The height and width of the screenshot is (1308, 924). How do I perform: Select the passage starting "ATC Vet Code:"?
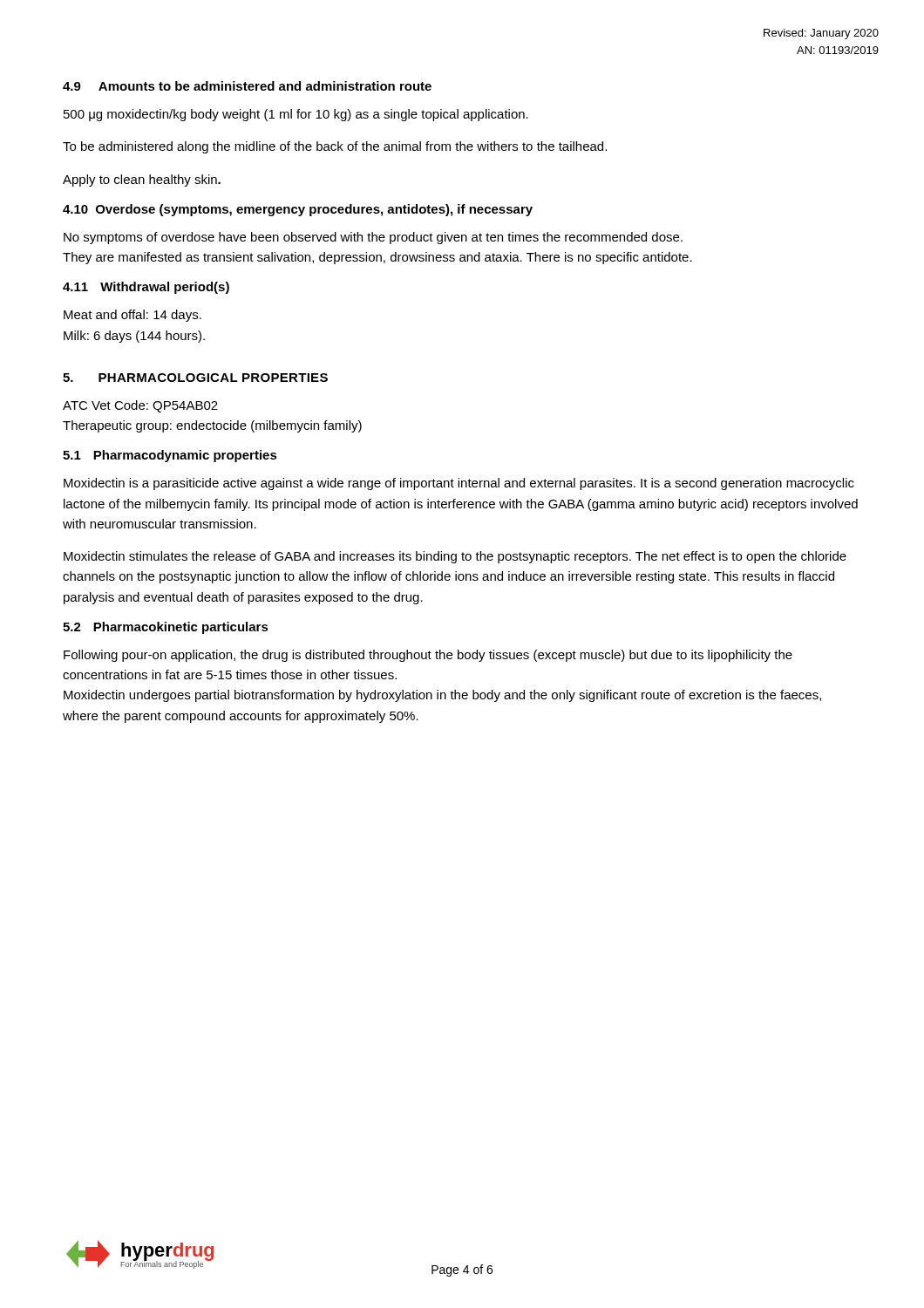[x=212, y=415]
